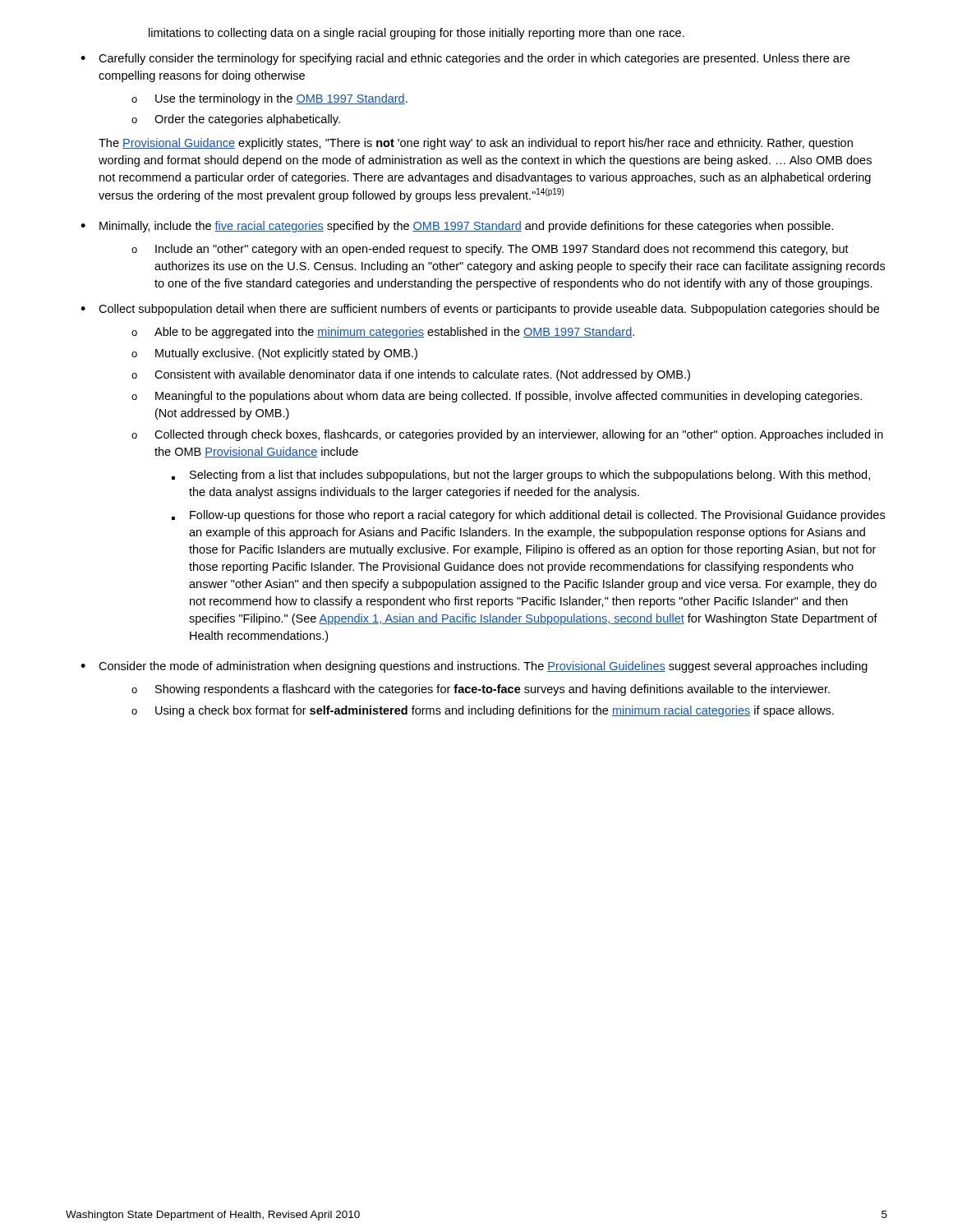This screenshot has width=953, height=1232.
Task: Find the element starting "limitations to collecting data"
Action: click(416, 33)
